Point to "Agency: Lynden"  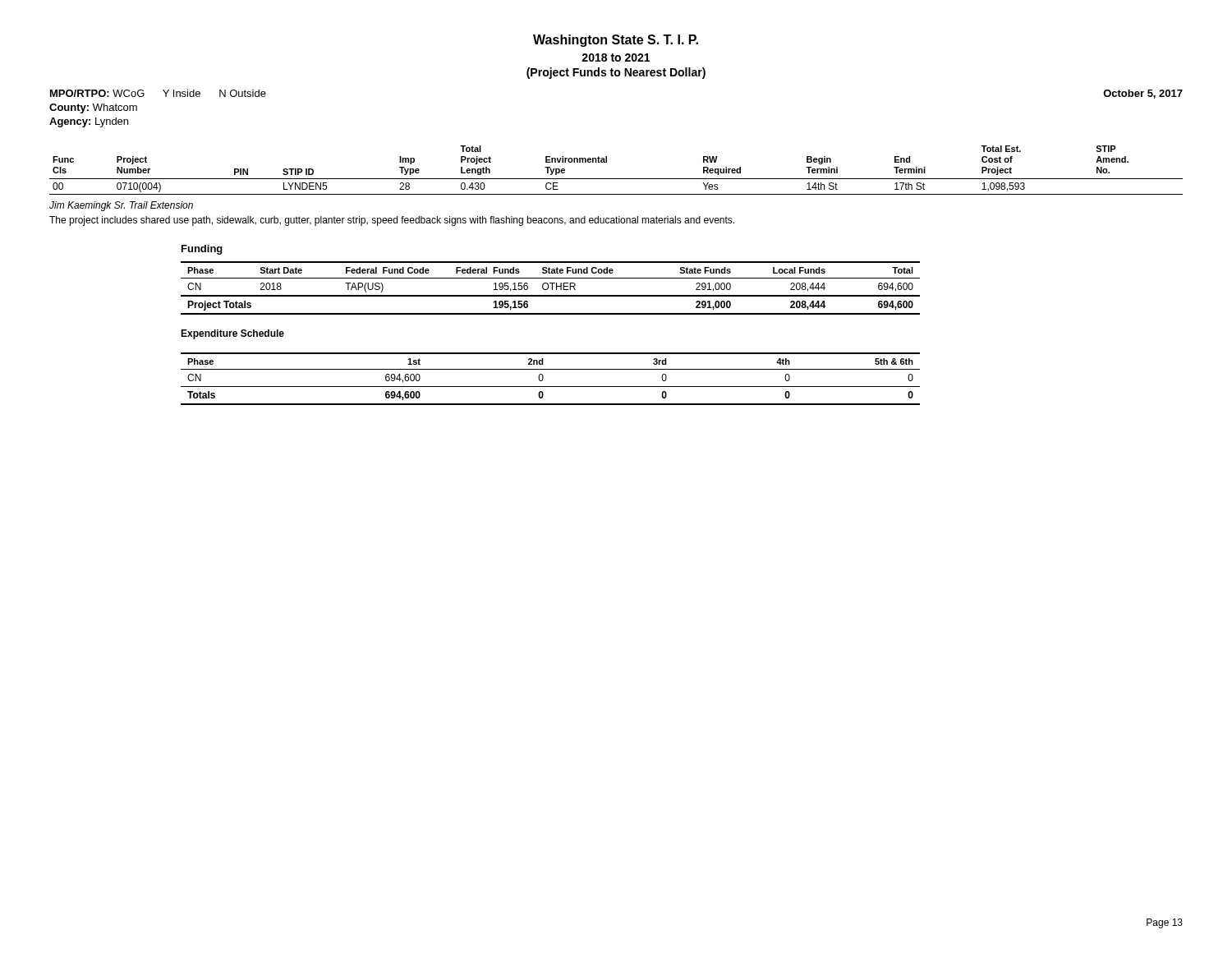pyautogui.click(x=89, y=121)
